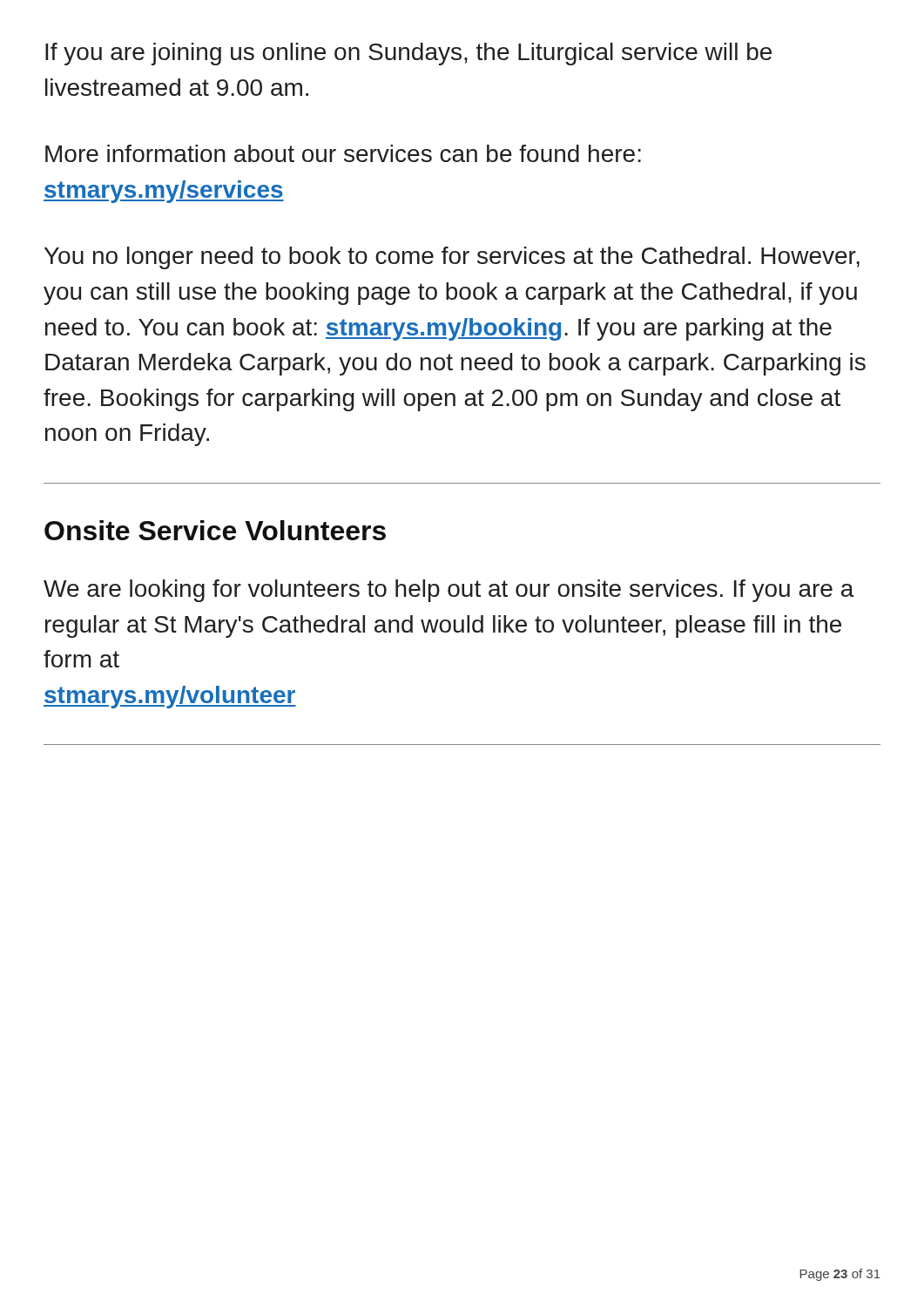Click on the block starting "You no longer need to"
The height and width of the screenshot is (1307, 924).
point(455,345)
